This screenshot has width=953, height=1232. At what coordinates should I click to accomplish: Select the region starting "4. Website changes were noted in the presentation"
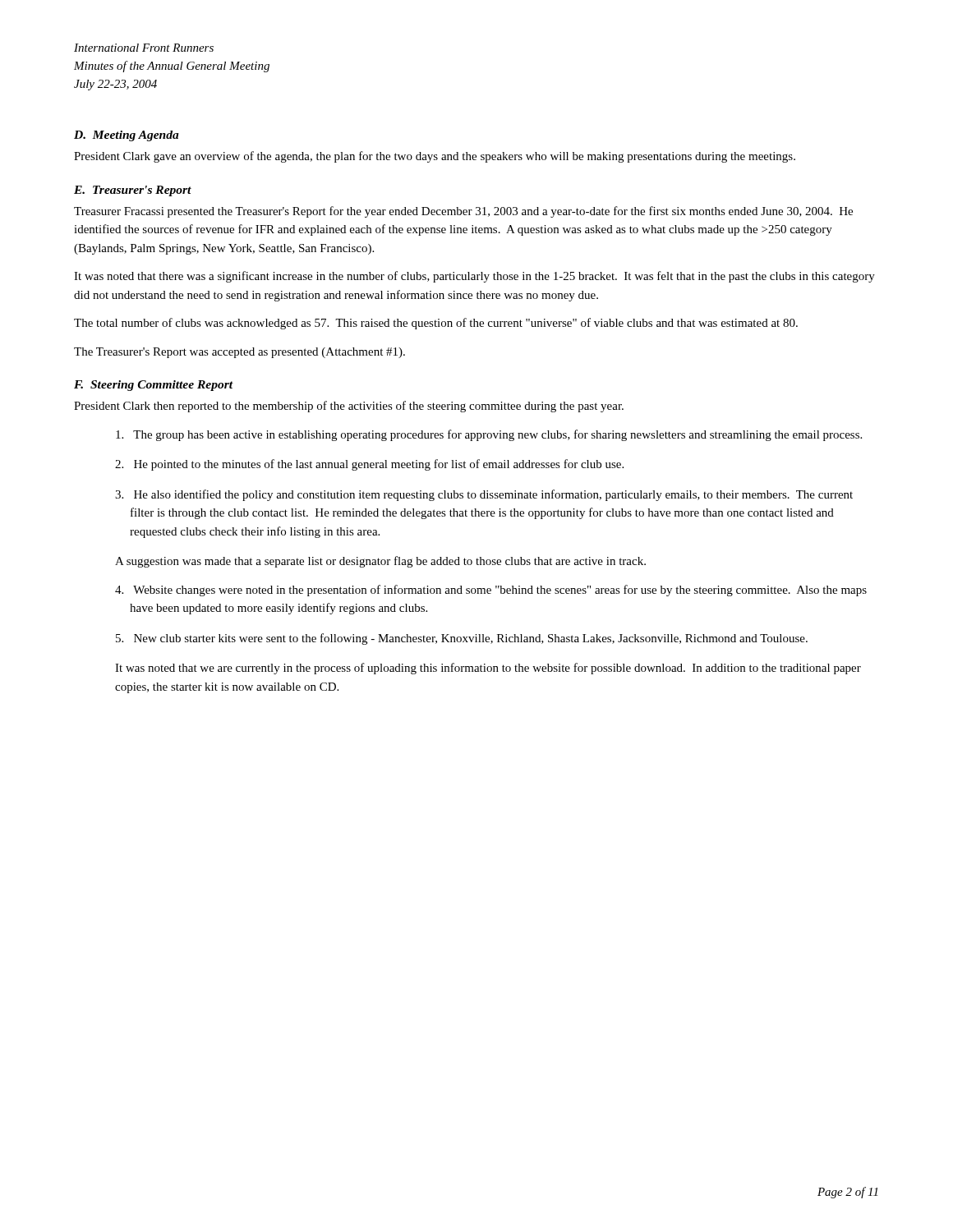pyautogui.click(x=491, y=599)
